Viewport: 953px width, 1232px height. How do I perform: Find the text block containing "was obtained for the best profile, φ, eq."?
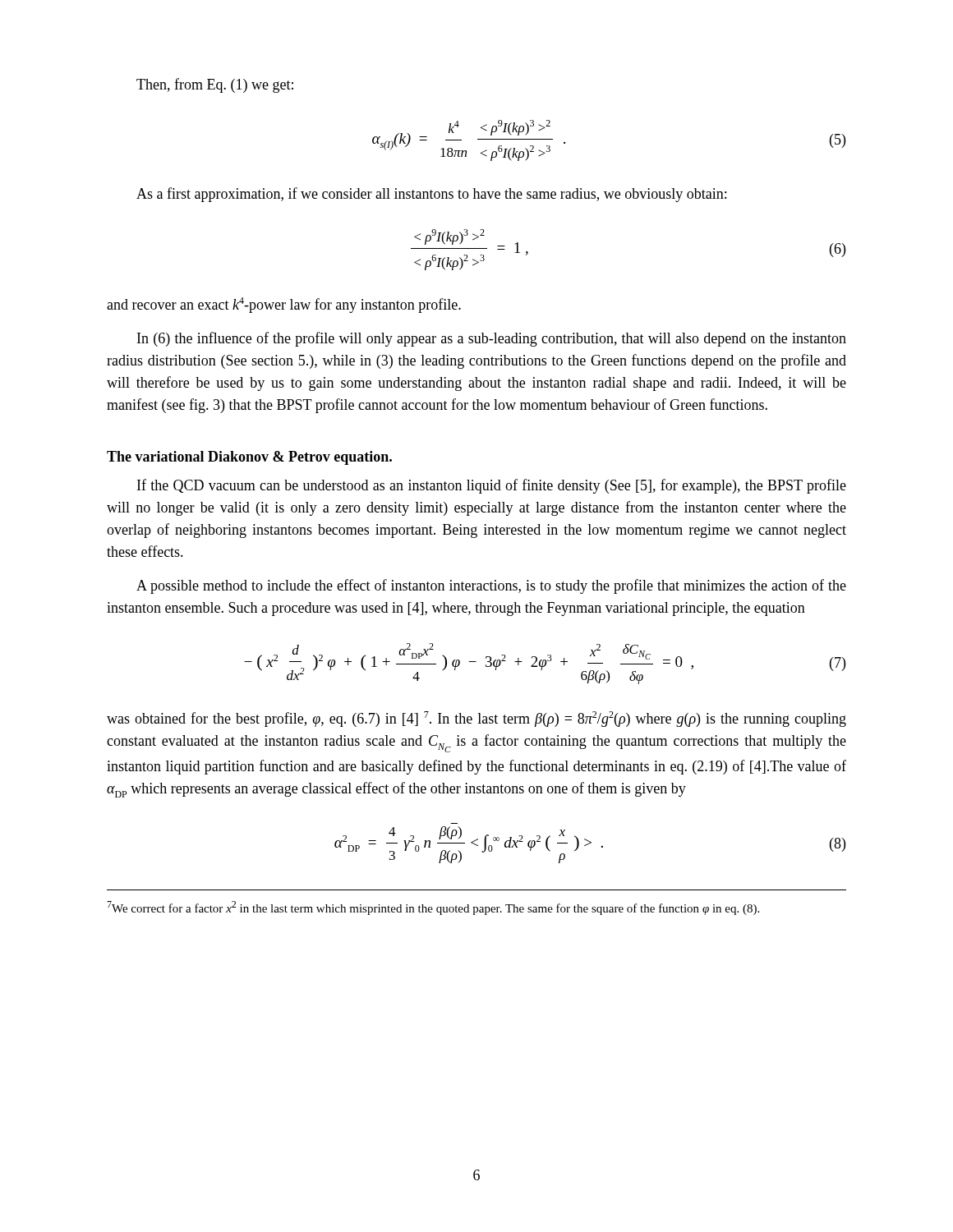click(476, 754)
